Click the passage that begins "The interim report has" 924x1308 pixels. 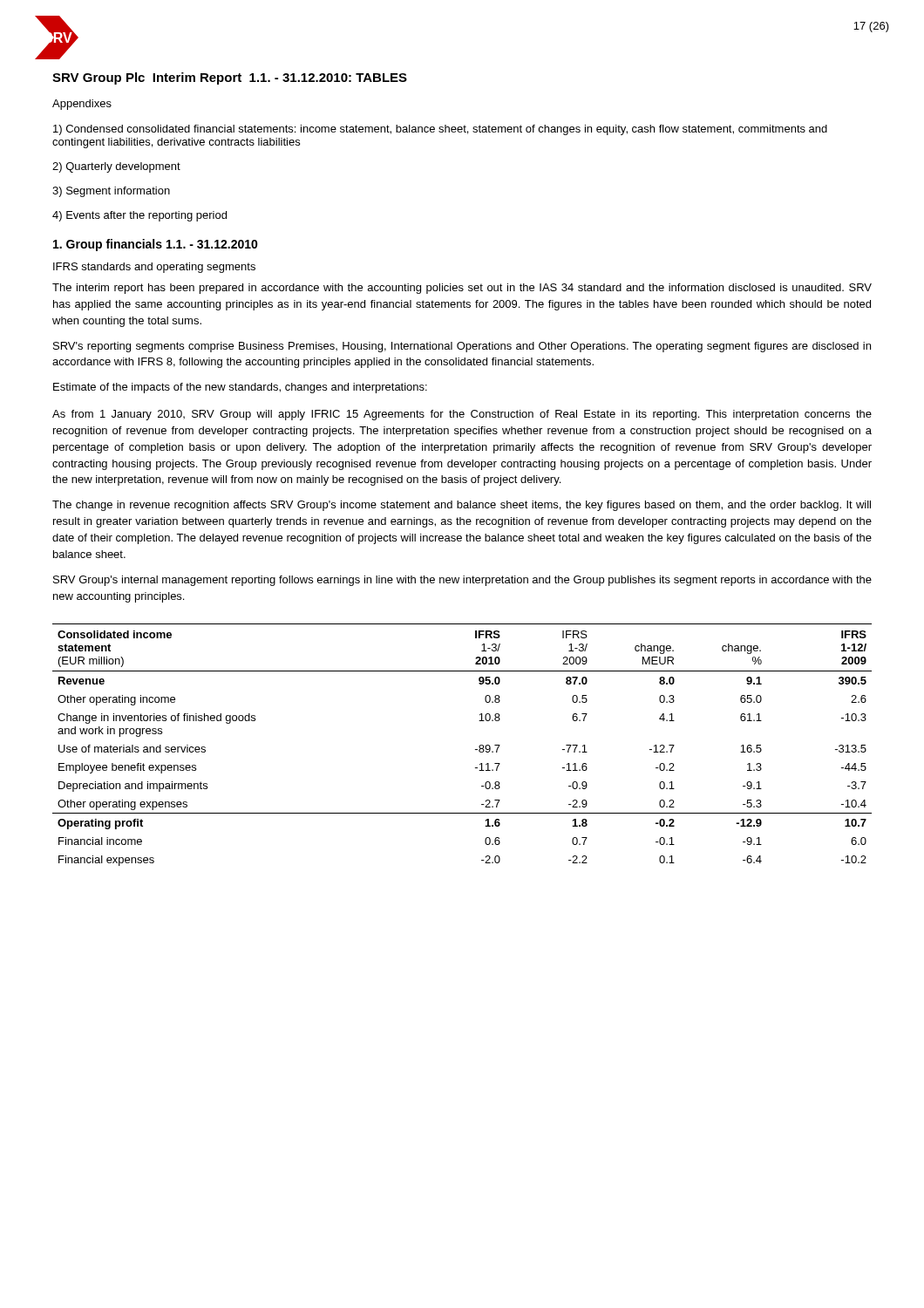coord(462,304)
